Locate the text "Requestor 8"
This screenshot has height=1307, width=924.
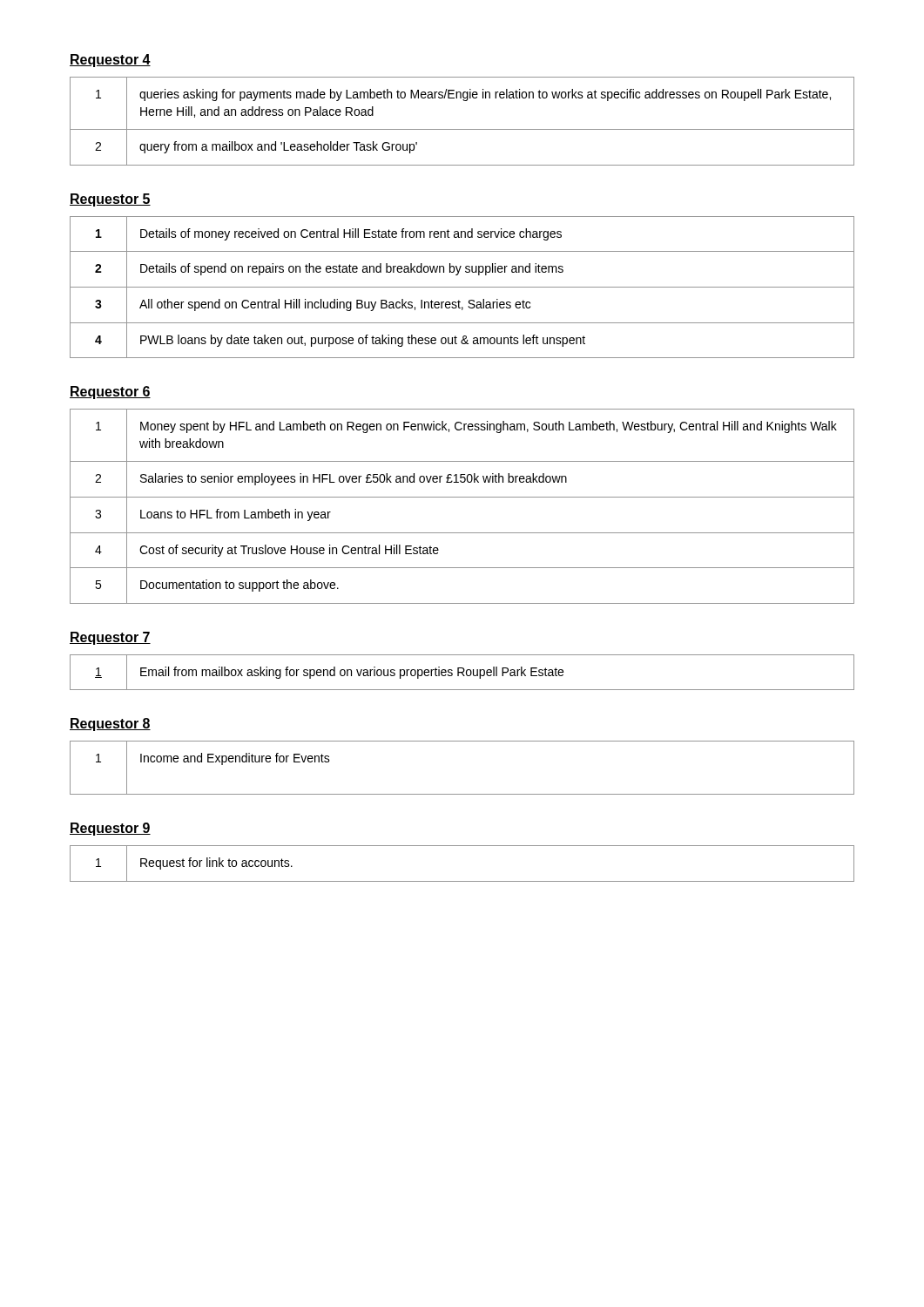point(110,724)
